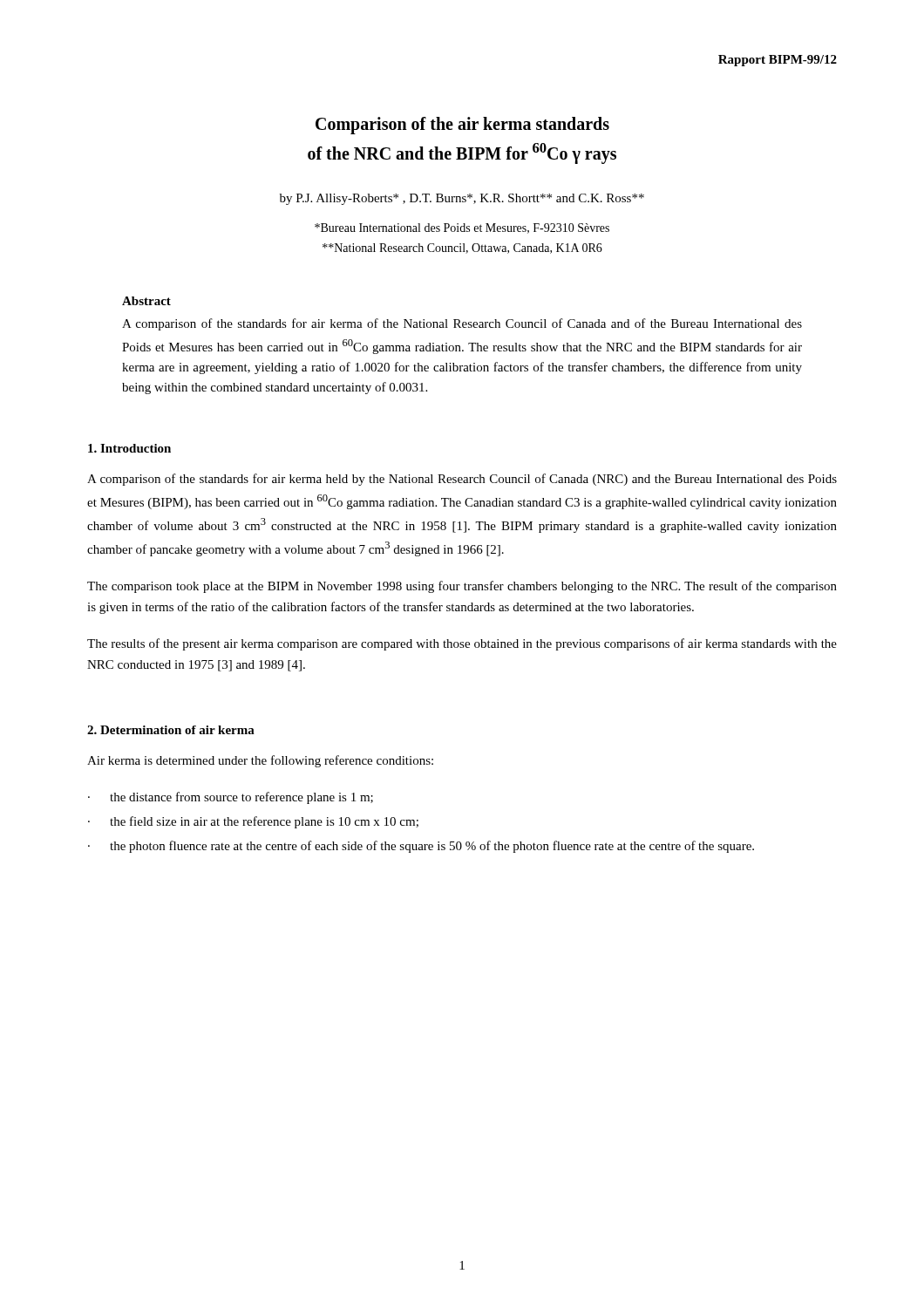Select the title that reads "Comparison of the air kerma"
Viewport: 924px width, 1308px height.
(x=462, y=138)
